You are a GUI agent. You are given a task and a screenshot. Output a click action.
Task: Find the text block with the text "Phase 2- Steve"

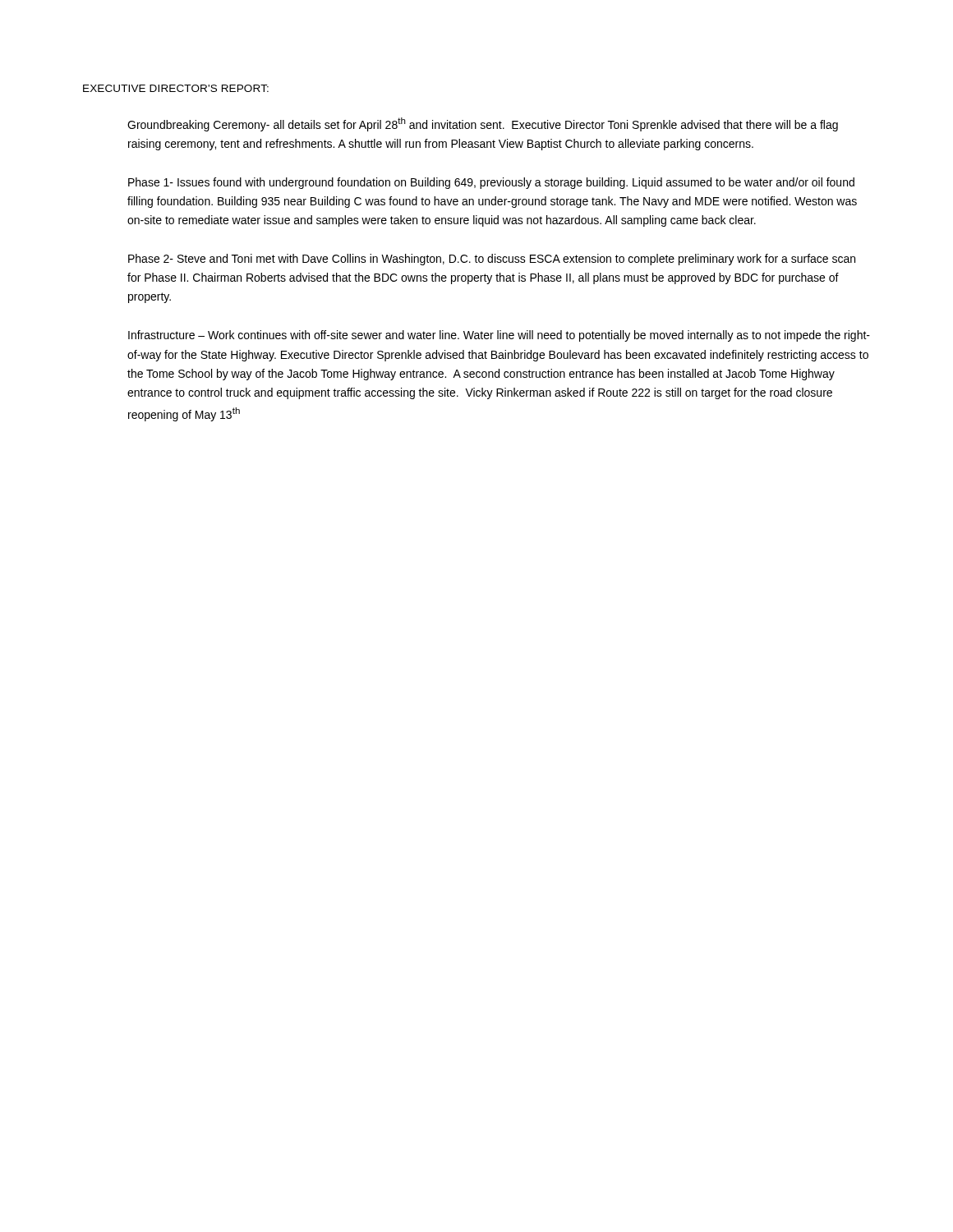tap(492, 278)
